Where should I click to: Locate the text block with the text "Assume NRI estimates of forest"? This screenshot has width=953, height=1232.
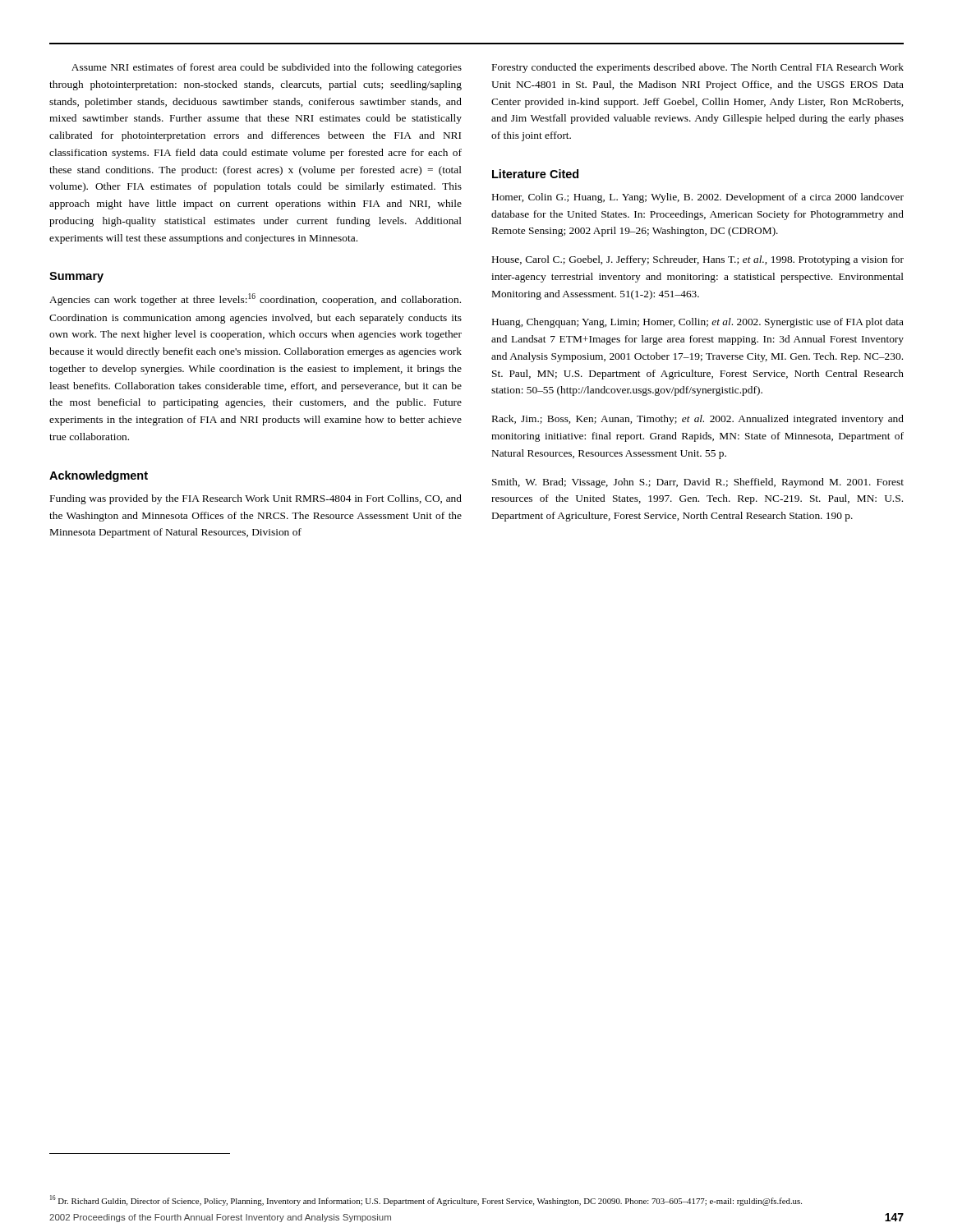pos(255,153)
